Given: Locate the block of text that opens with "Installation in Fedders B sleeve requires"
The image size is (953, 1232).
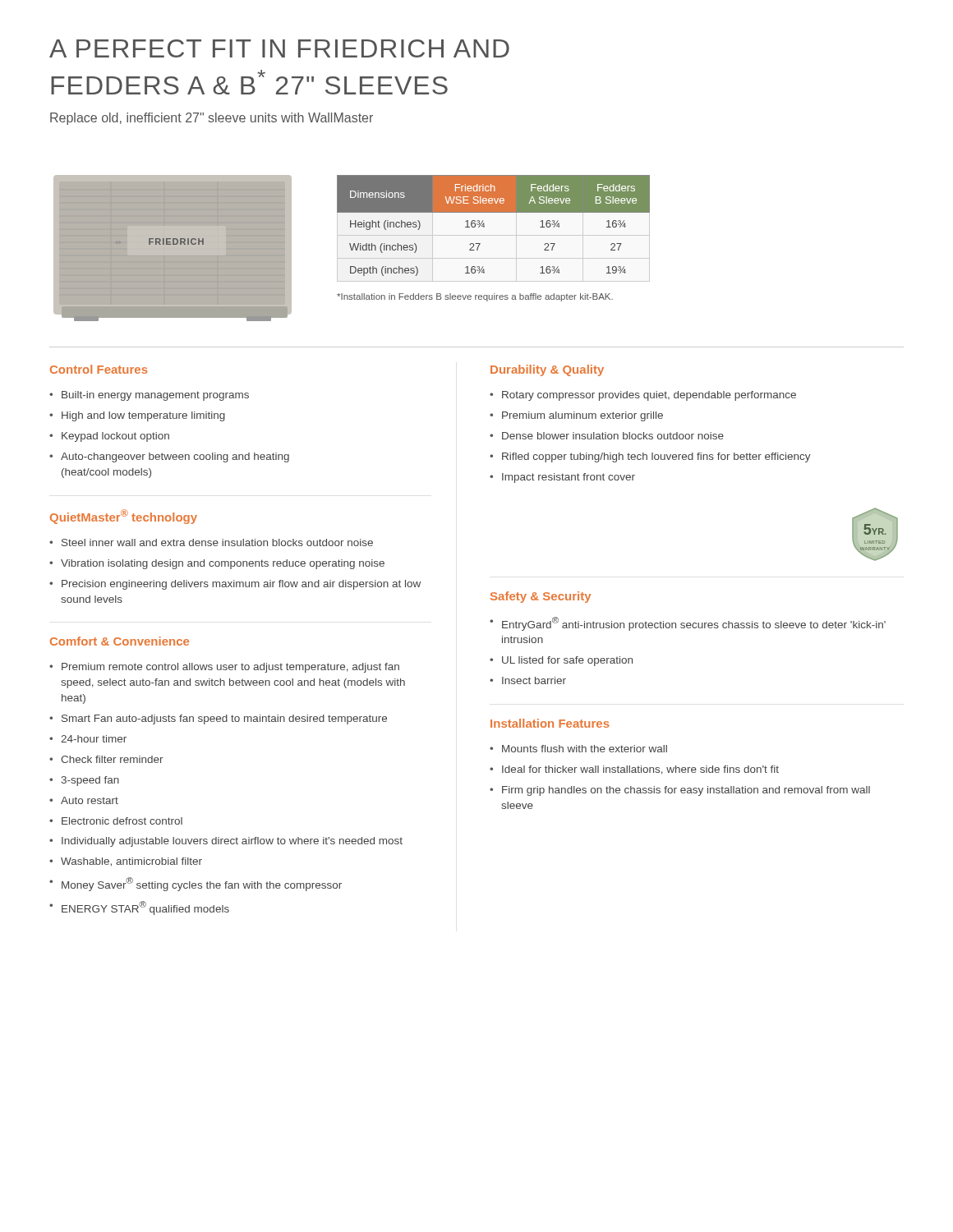Looking at the screenshot, I should pyautogui.click(x=620, y=297).
